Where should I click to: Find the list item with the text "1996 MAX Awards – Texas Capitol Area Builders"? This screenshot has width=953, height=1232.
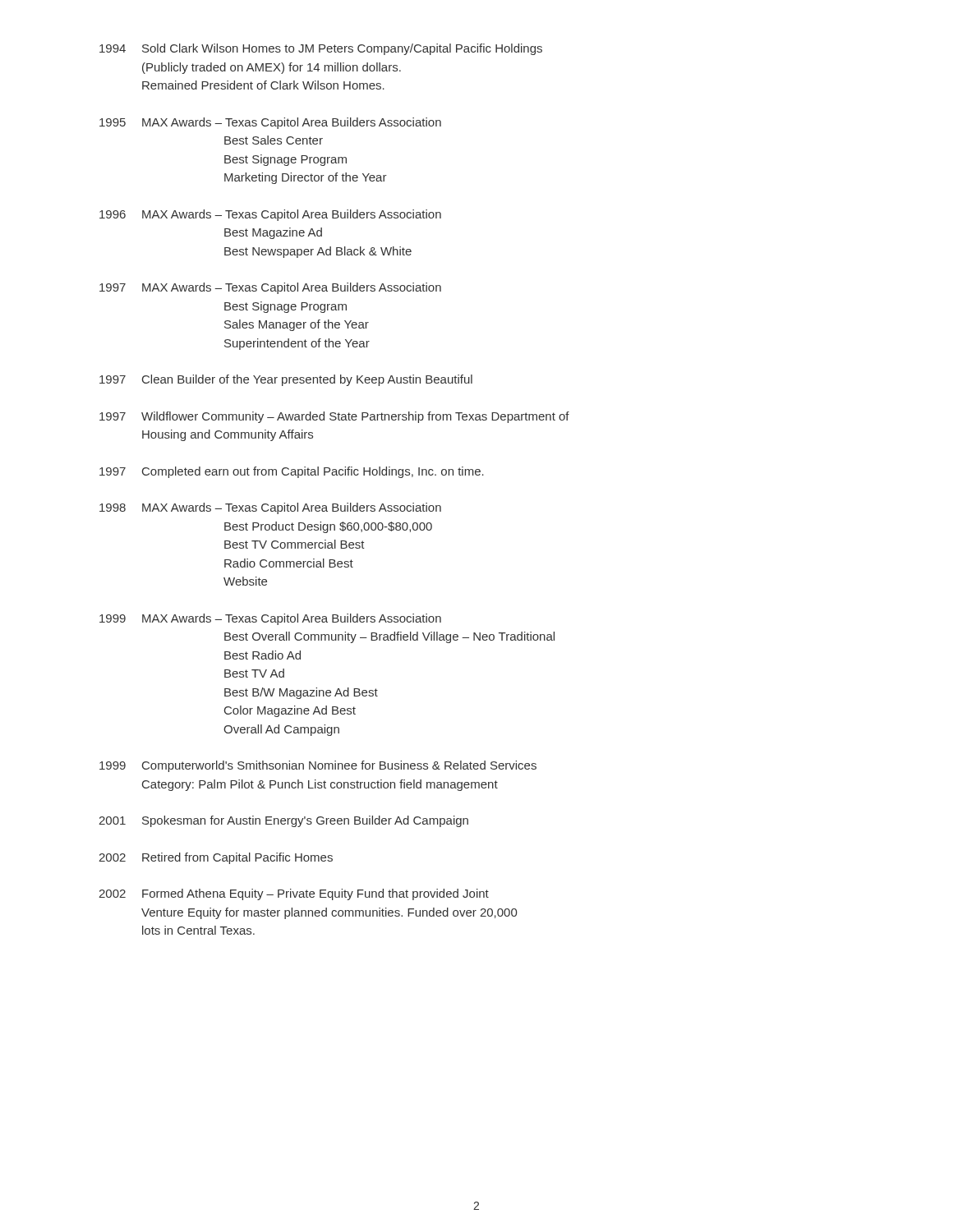click(270, 215)
